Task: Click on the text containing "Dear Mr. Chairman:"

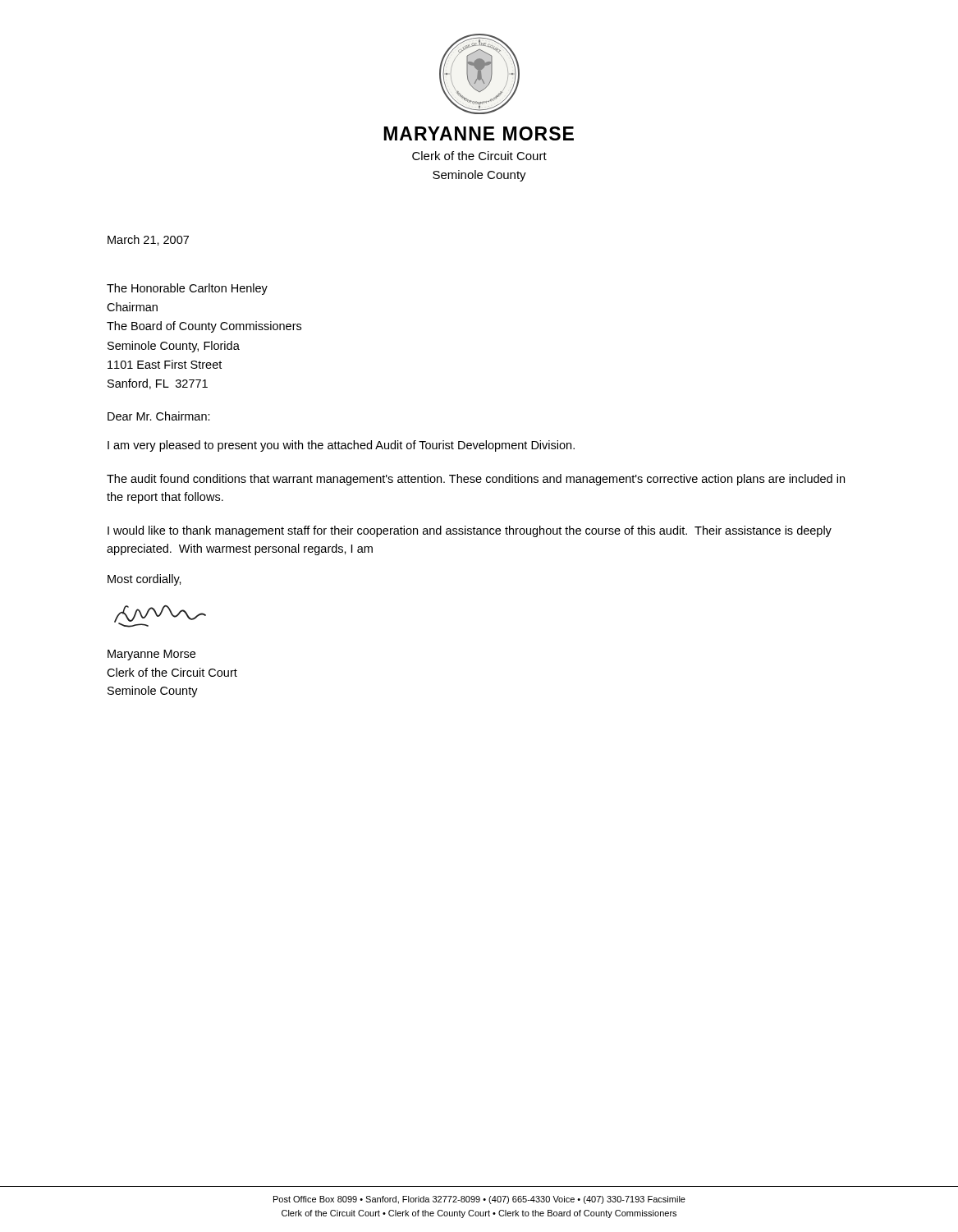Action: pos(159,417)
